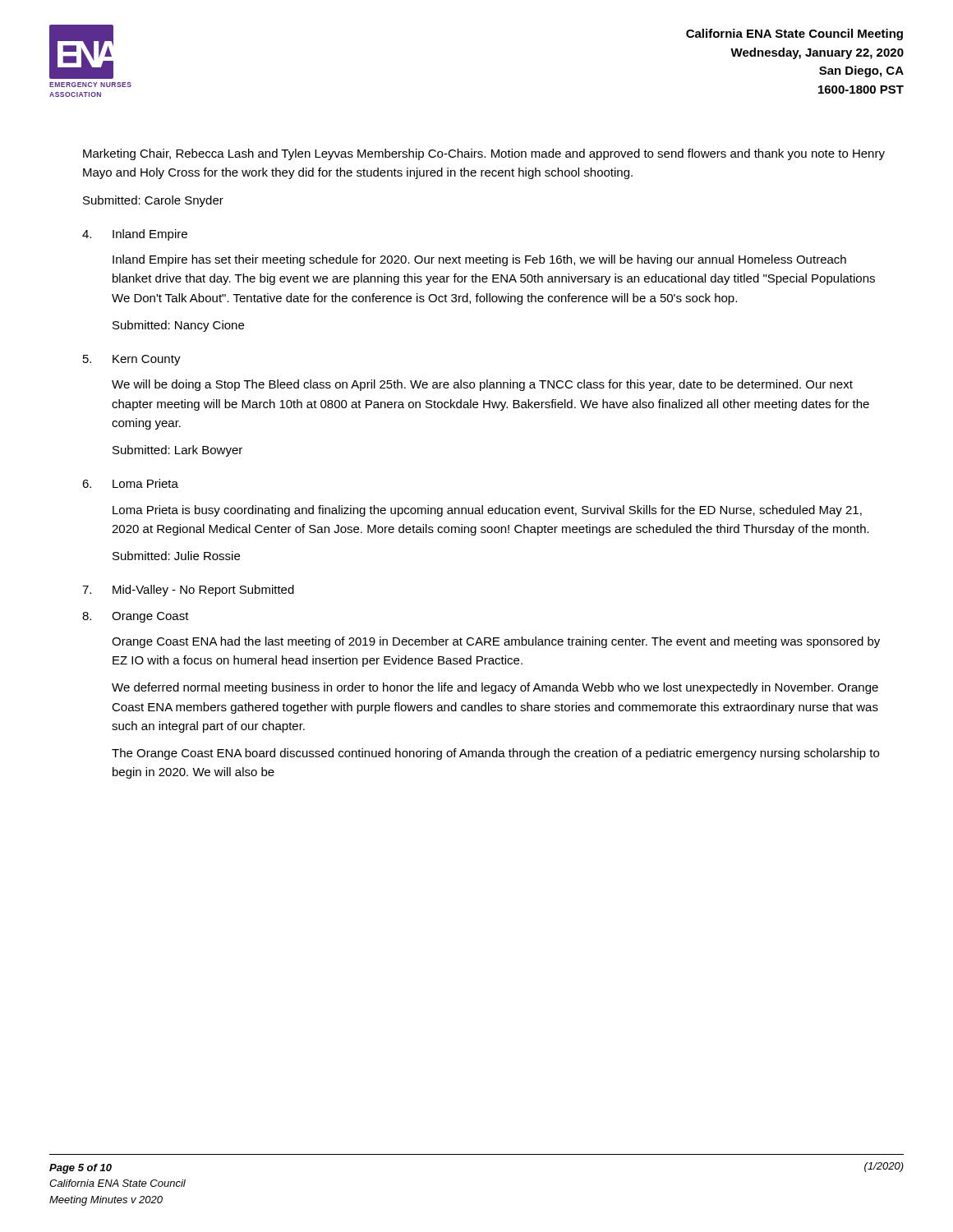Locate the logo

[99, 62]
